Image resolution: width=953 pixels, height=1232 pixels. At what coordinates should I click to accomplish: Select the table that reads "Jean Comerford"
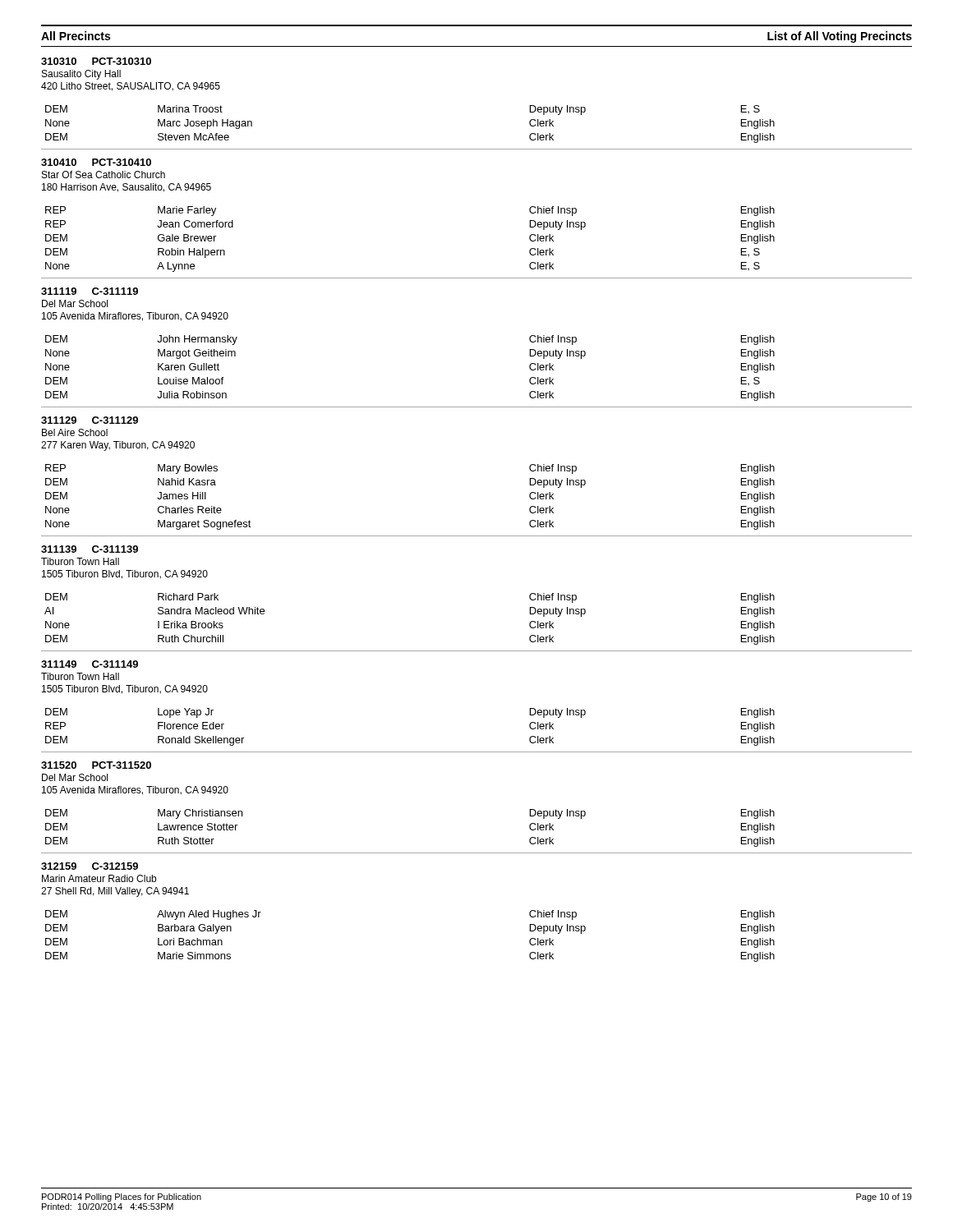tap(476, 238)
